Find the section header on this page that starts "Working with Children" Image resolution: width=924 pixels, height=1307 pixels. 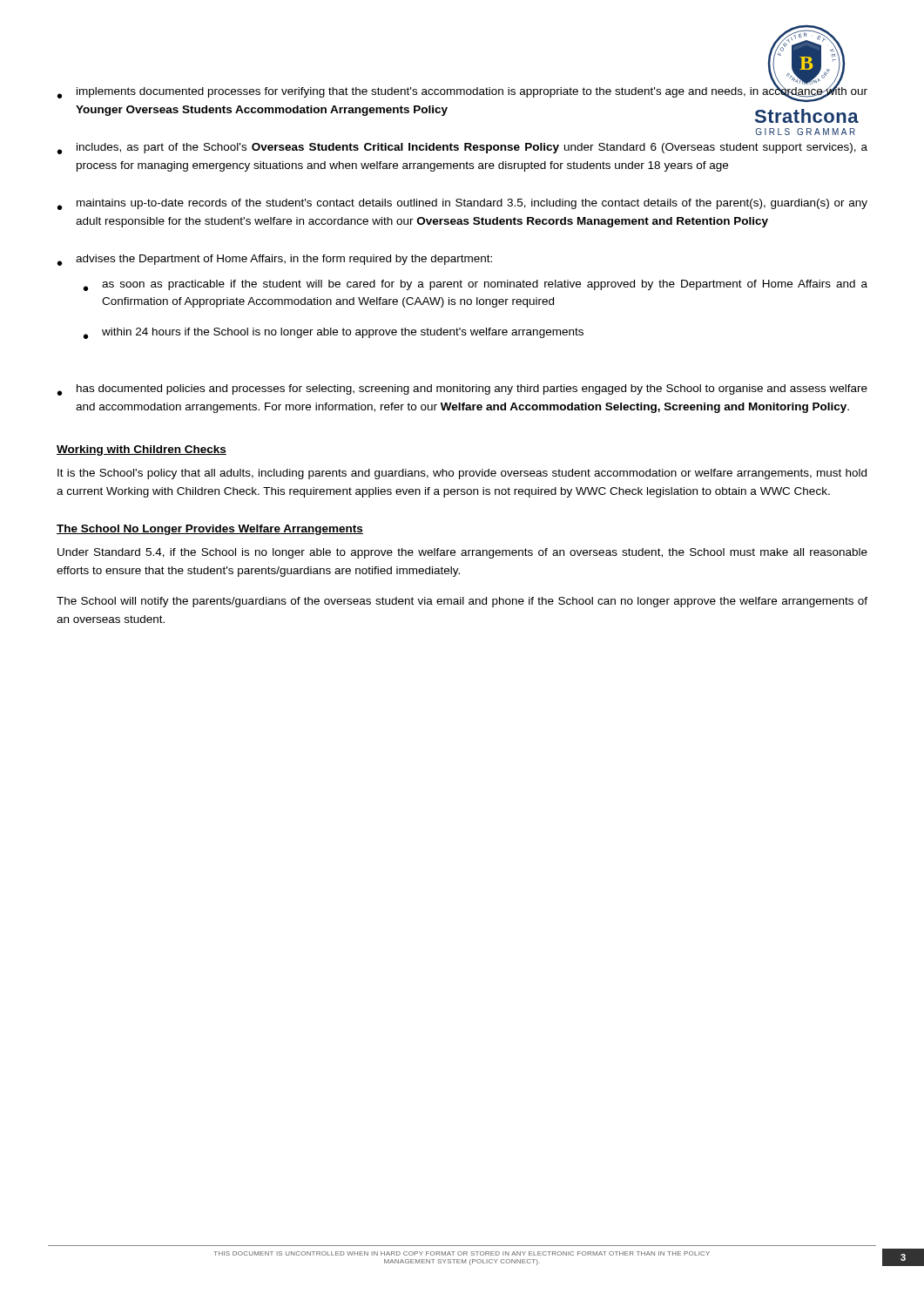coord(141,449)
